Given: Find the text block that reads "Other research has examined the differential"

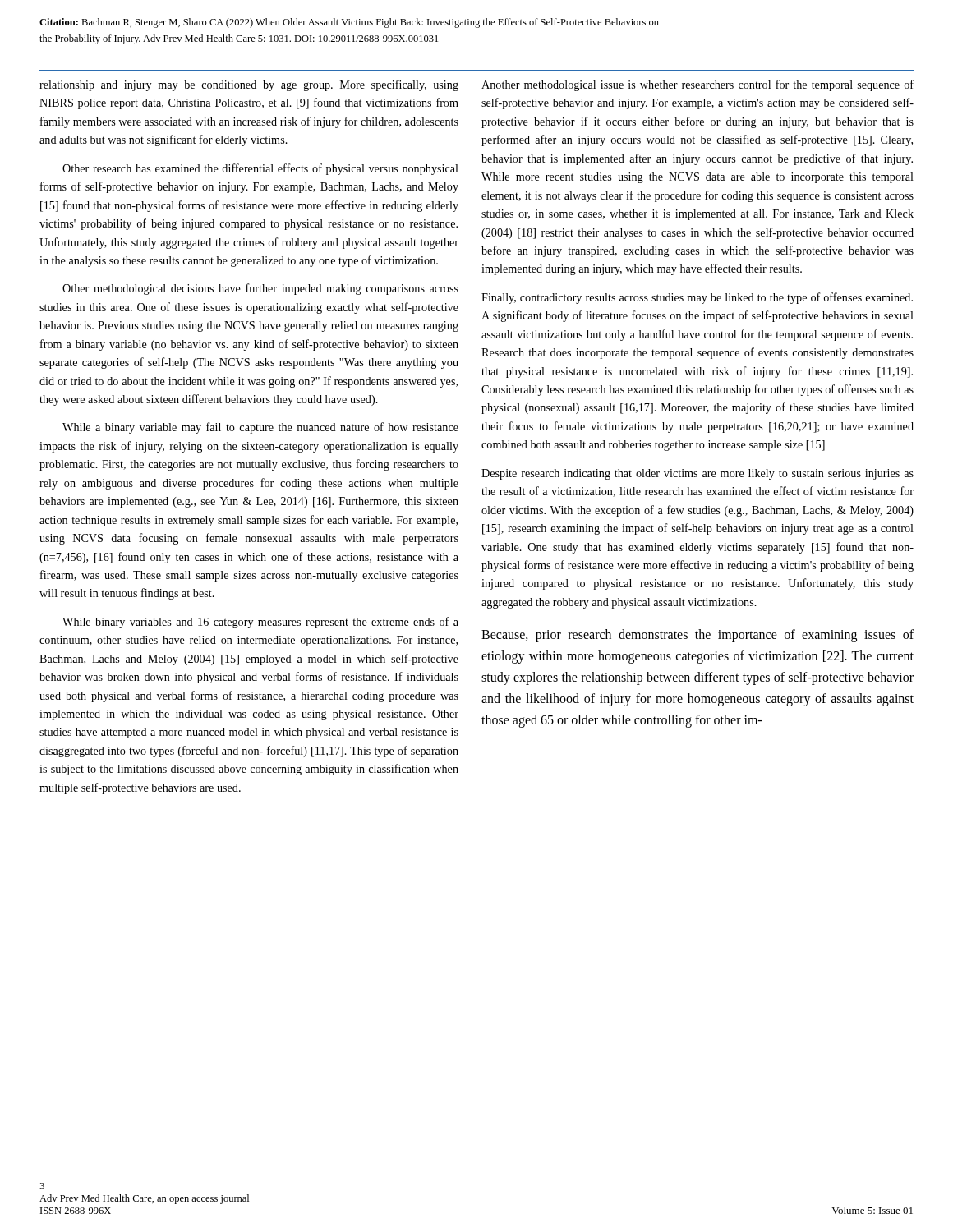Looking at the screenshot, I should click(249, 214).
